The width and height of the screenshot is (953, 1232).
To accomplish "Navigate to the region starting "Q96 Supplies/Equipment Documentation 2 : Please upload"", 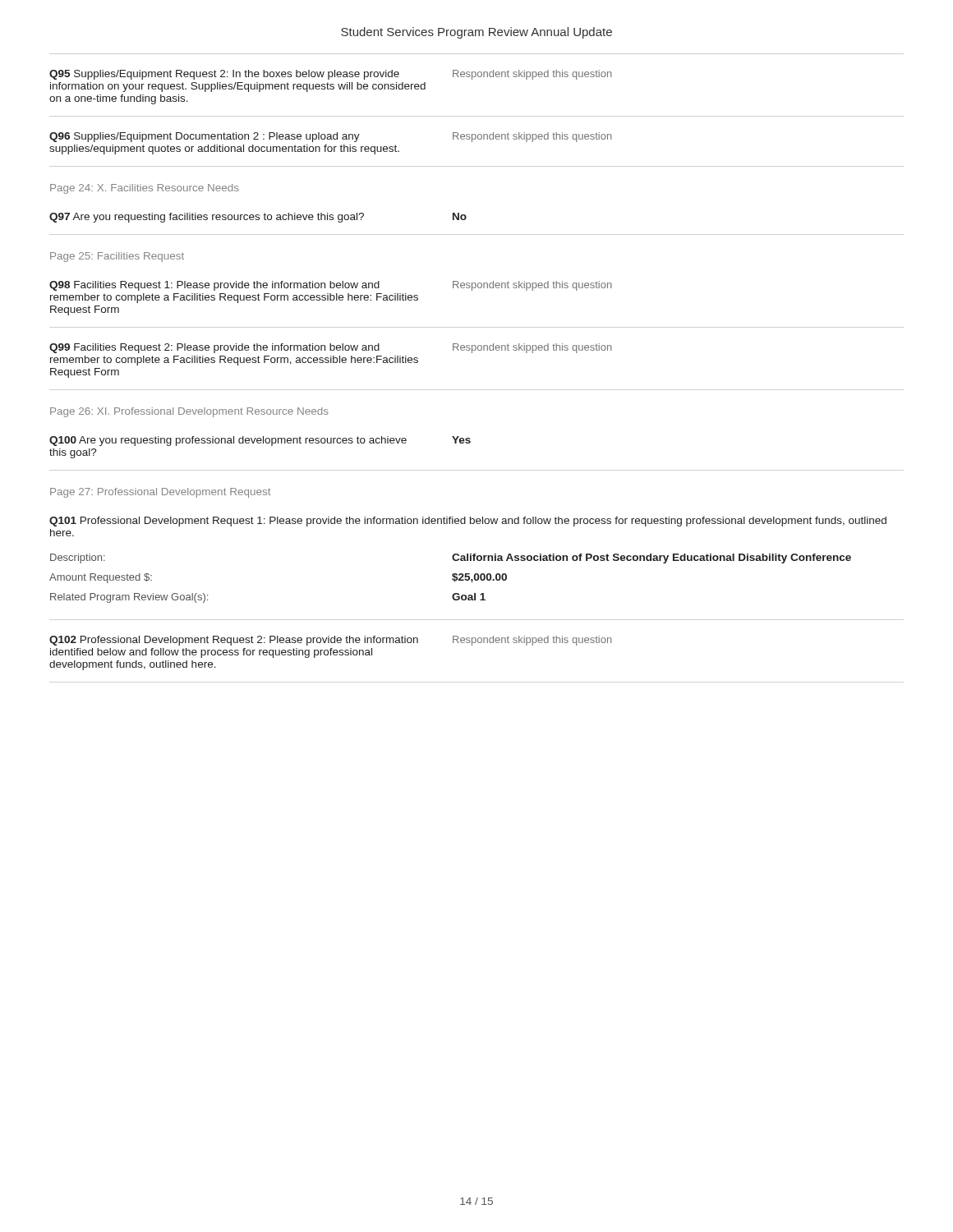I will (476, 142).
